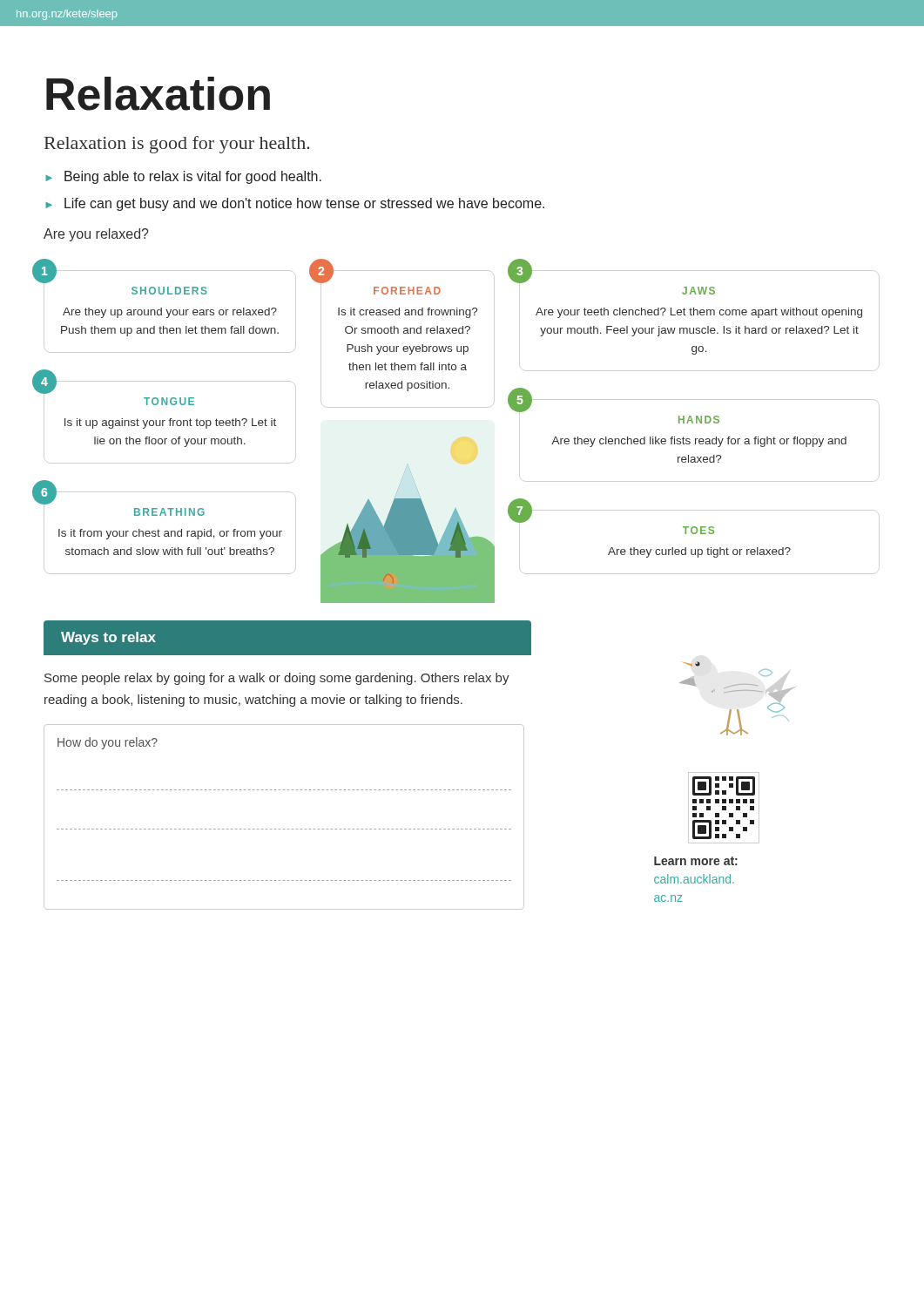Click the passage that begins "► Life can get"
Viewport: 924px width, 1307px height.
pos(295,204)
